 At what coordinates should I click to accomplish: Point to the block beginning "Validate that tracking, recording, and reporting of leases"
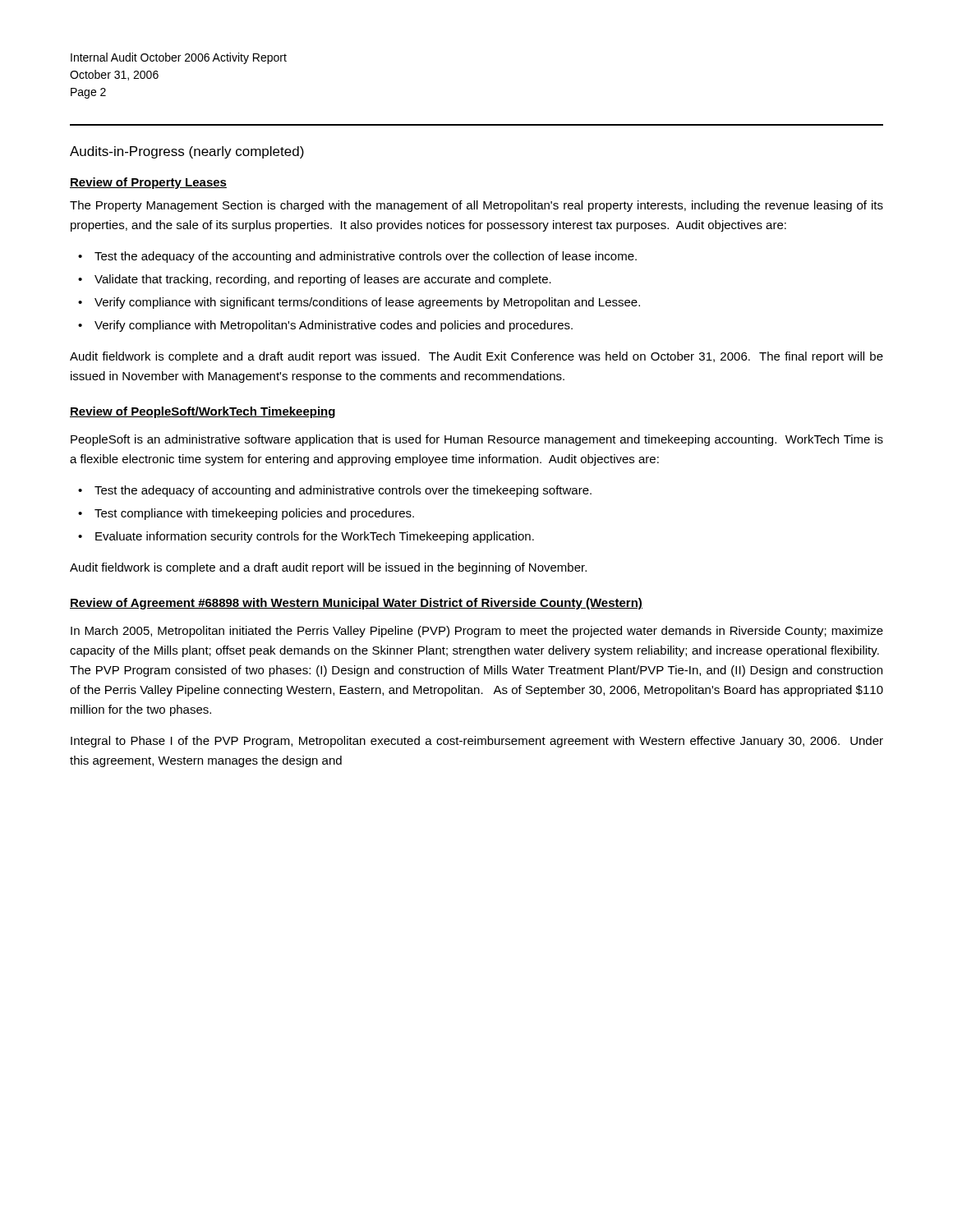323,279
